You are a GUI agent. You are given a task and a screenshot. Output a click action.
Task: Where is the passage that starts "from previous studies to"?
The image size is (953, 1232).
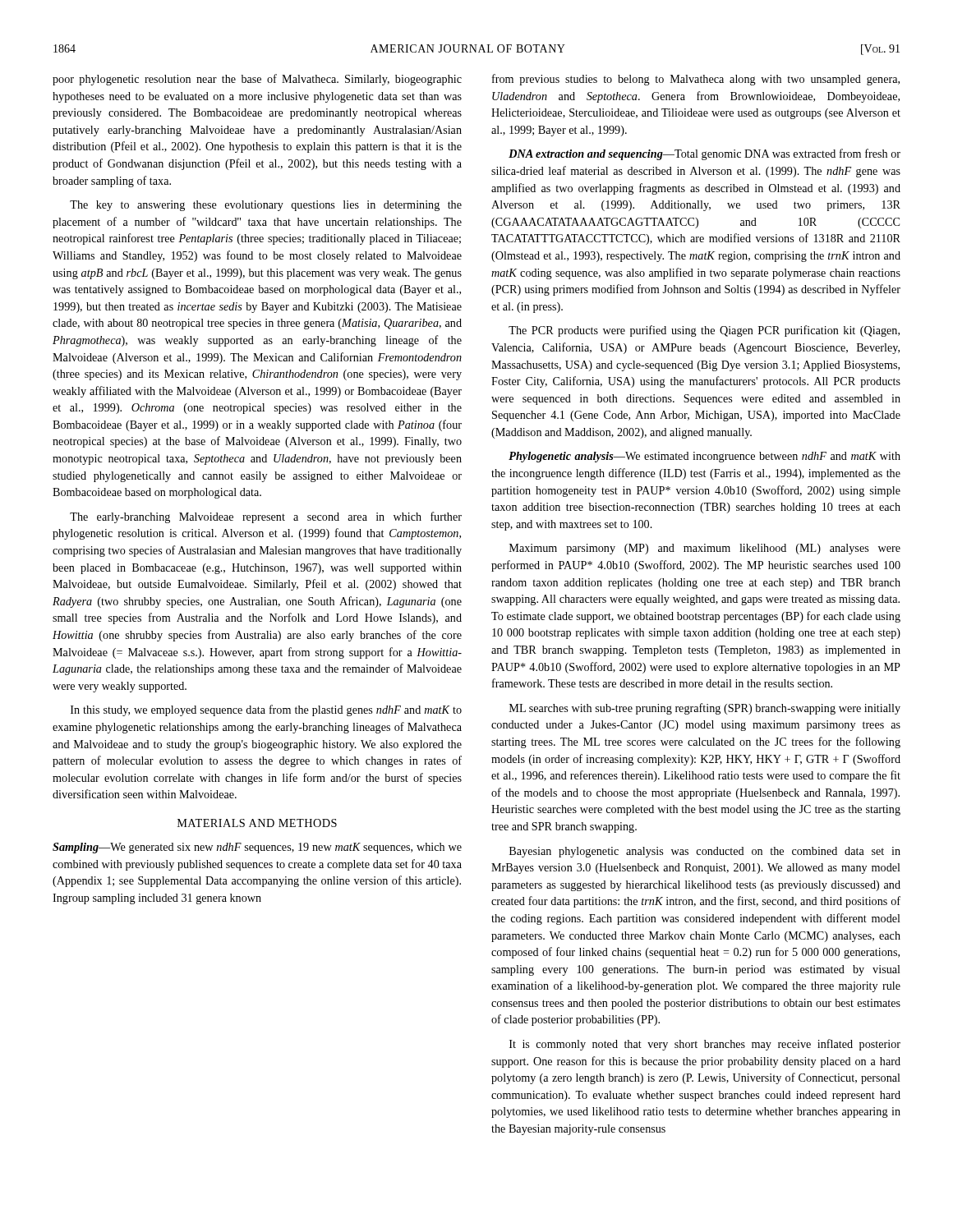click(x=696, y=104)
